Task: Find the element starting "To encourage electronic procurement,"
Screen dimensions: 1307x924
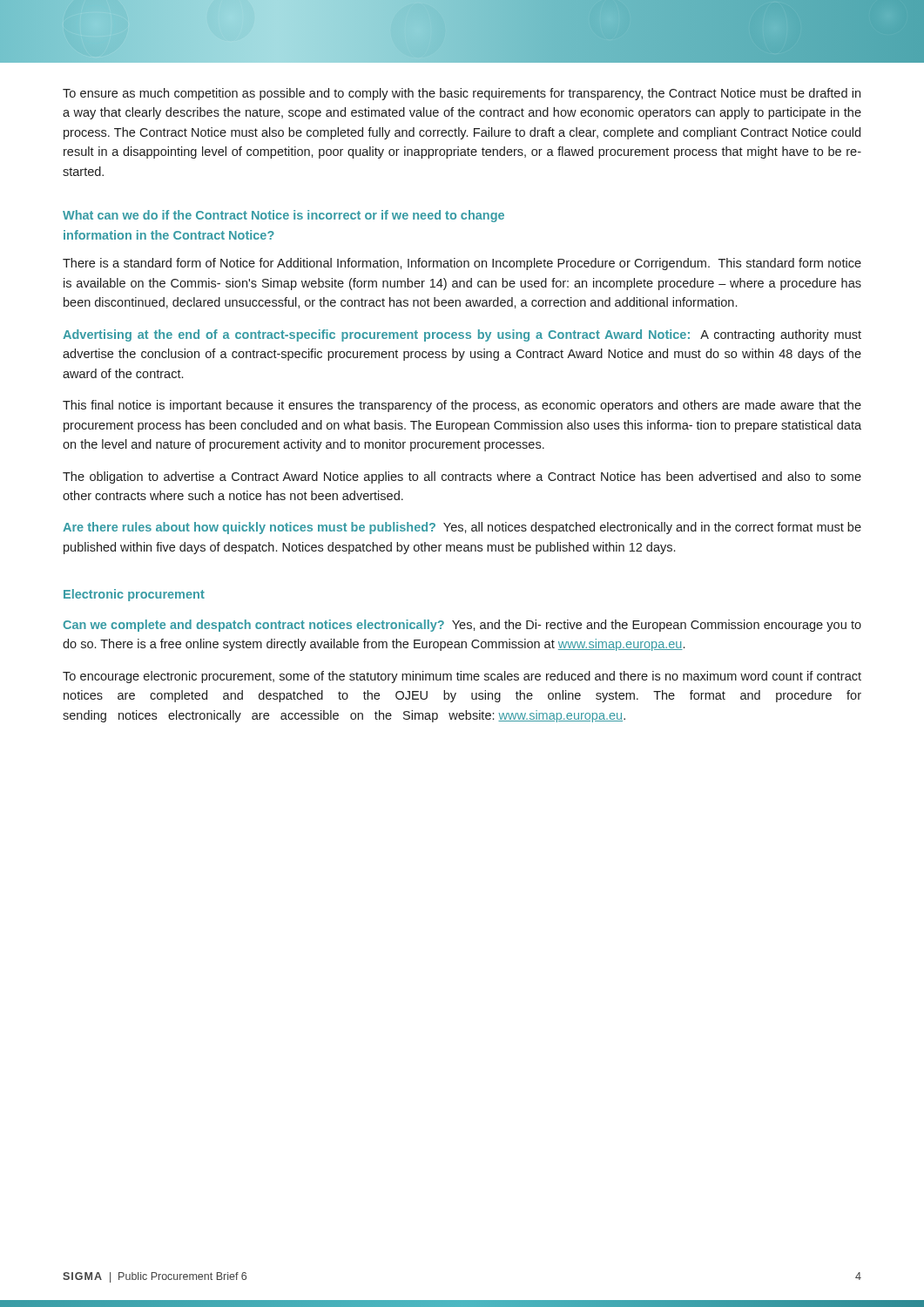Action: pos(462,696)
